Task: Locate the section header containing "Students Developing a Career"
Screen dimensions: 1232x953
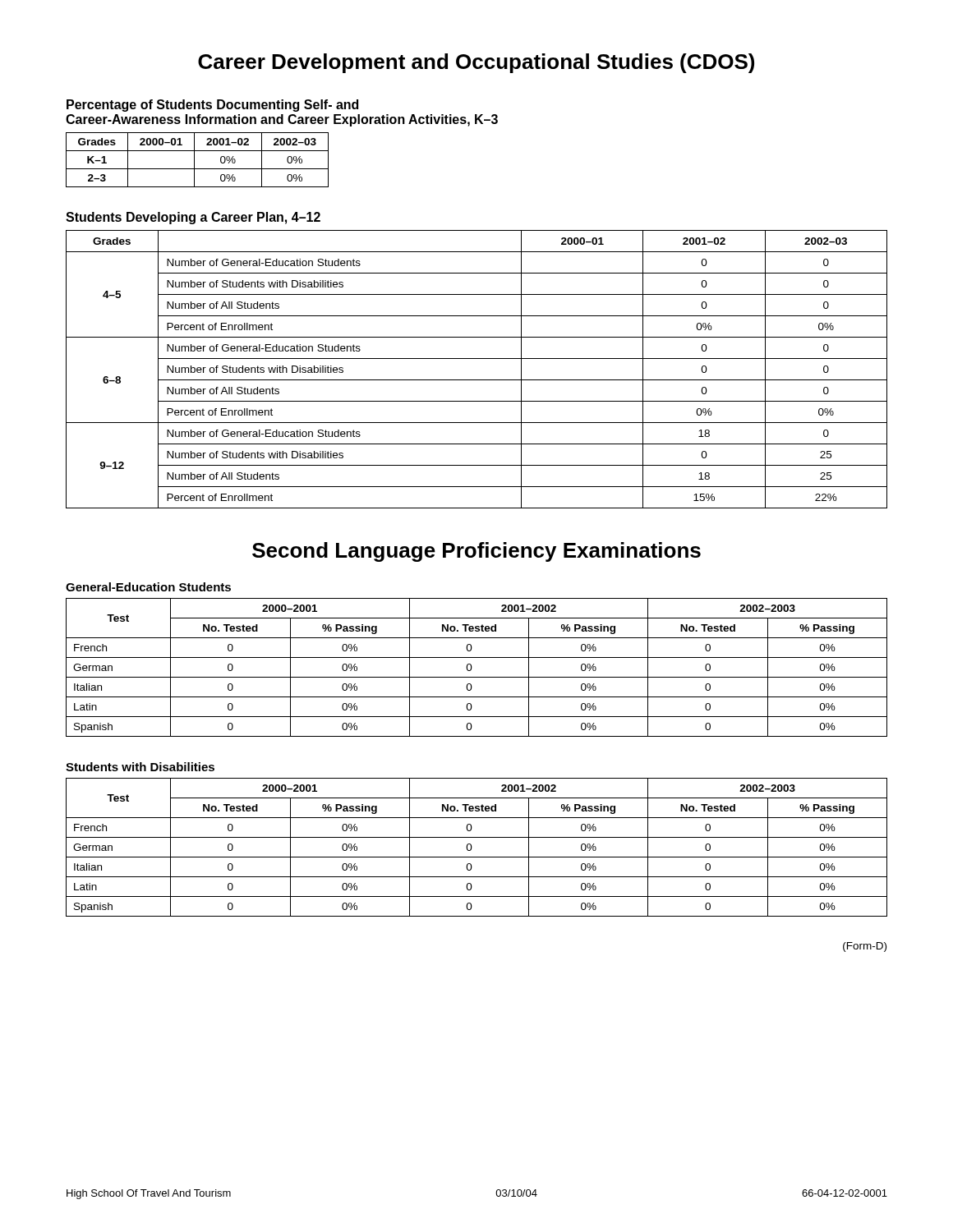Action: tap(193, 217)
